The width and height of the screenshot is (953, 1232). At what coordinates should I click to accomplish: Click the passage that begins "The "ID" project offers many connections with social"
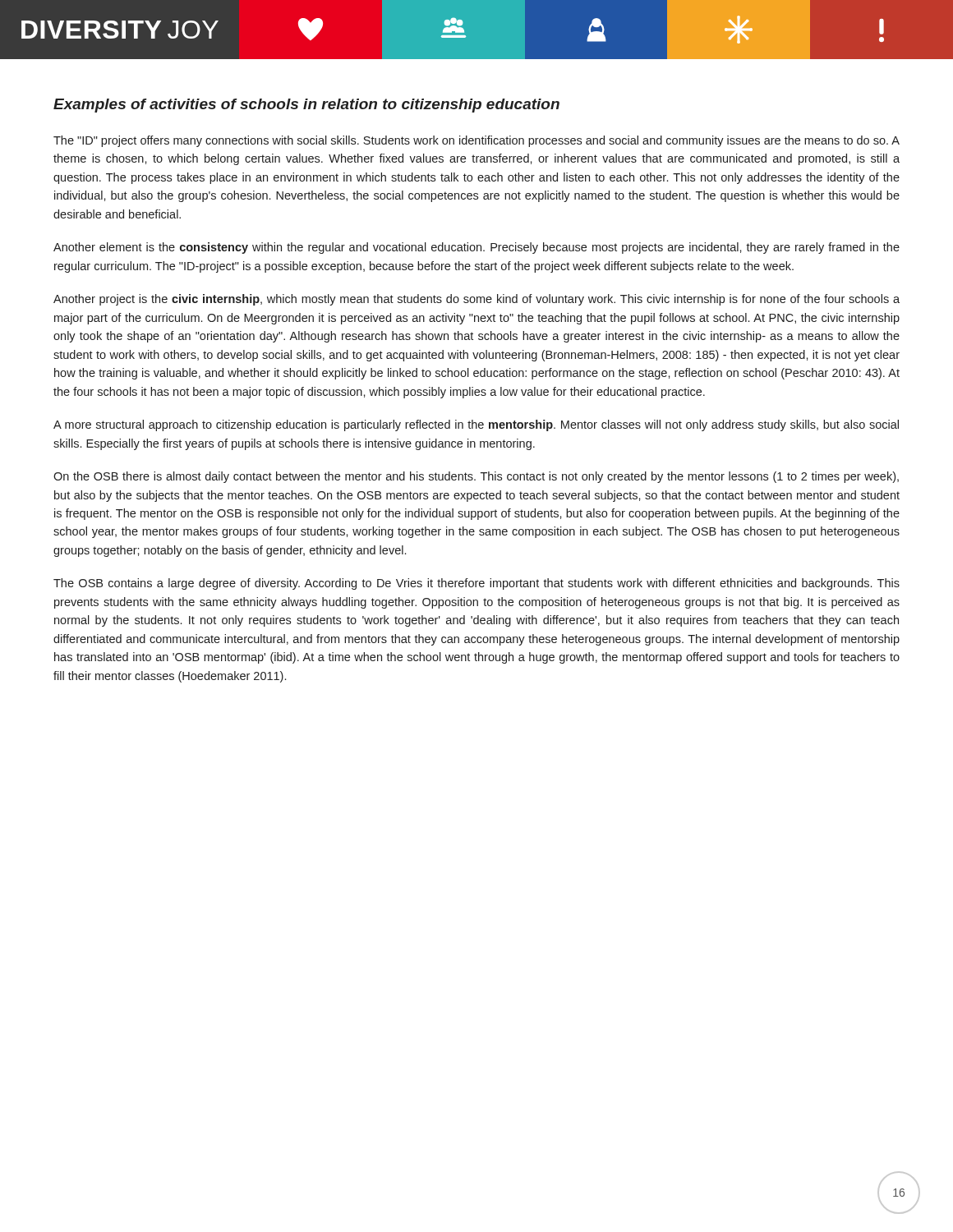point(476,177)
